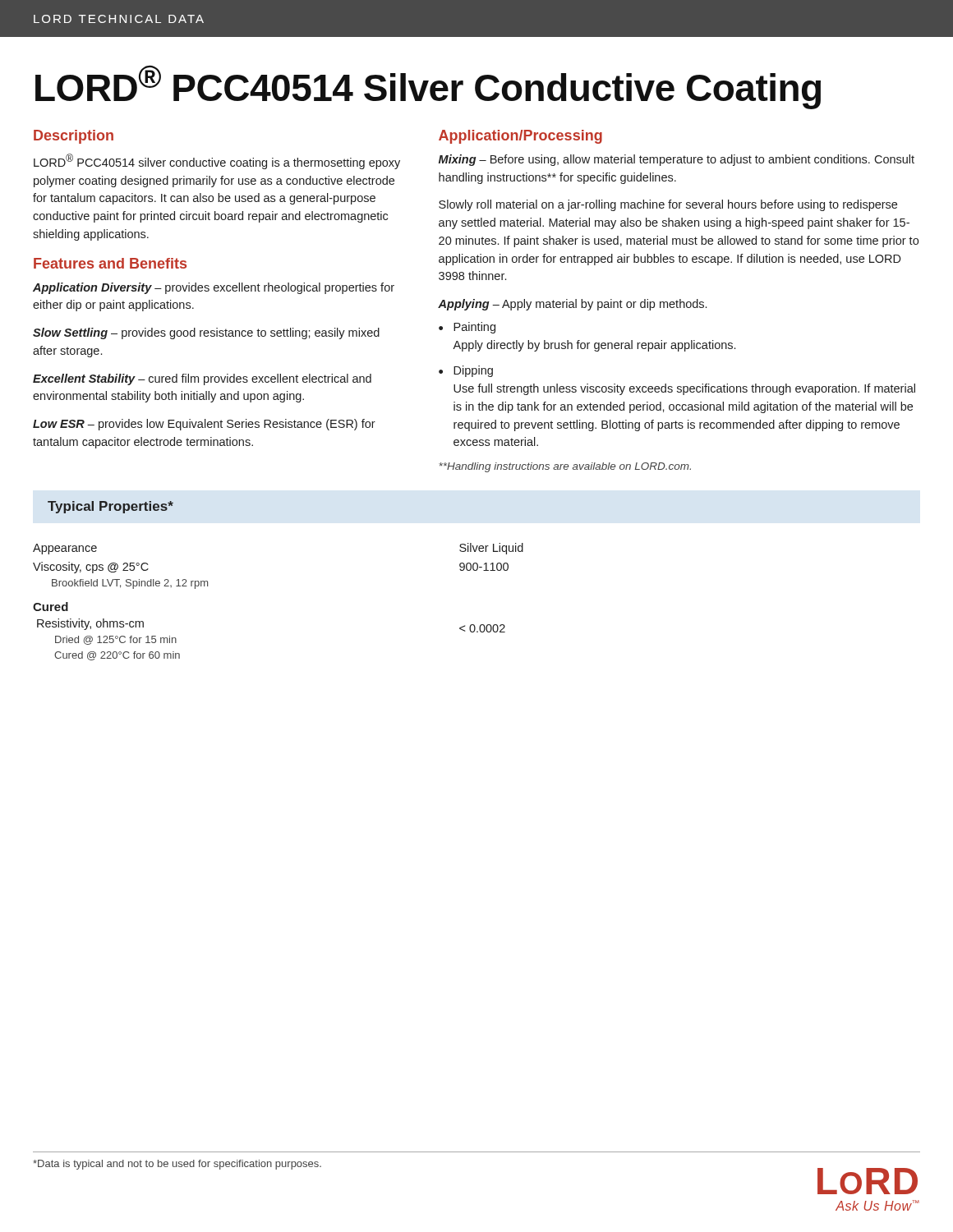This screenshot has height=1232, width=953.
Task: Find the block on this page that starts "Slow Settling – provides good resistance to settling;"
Action: 206,342
